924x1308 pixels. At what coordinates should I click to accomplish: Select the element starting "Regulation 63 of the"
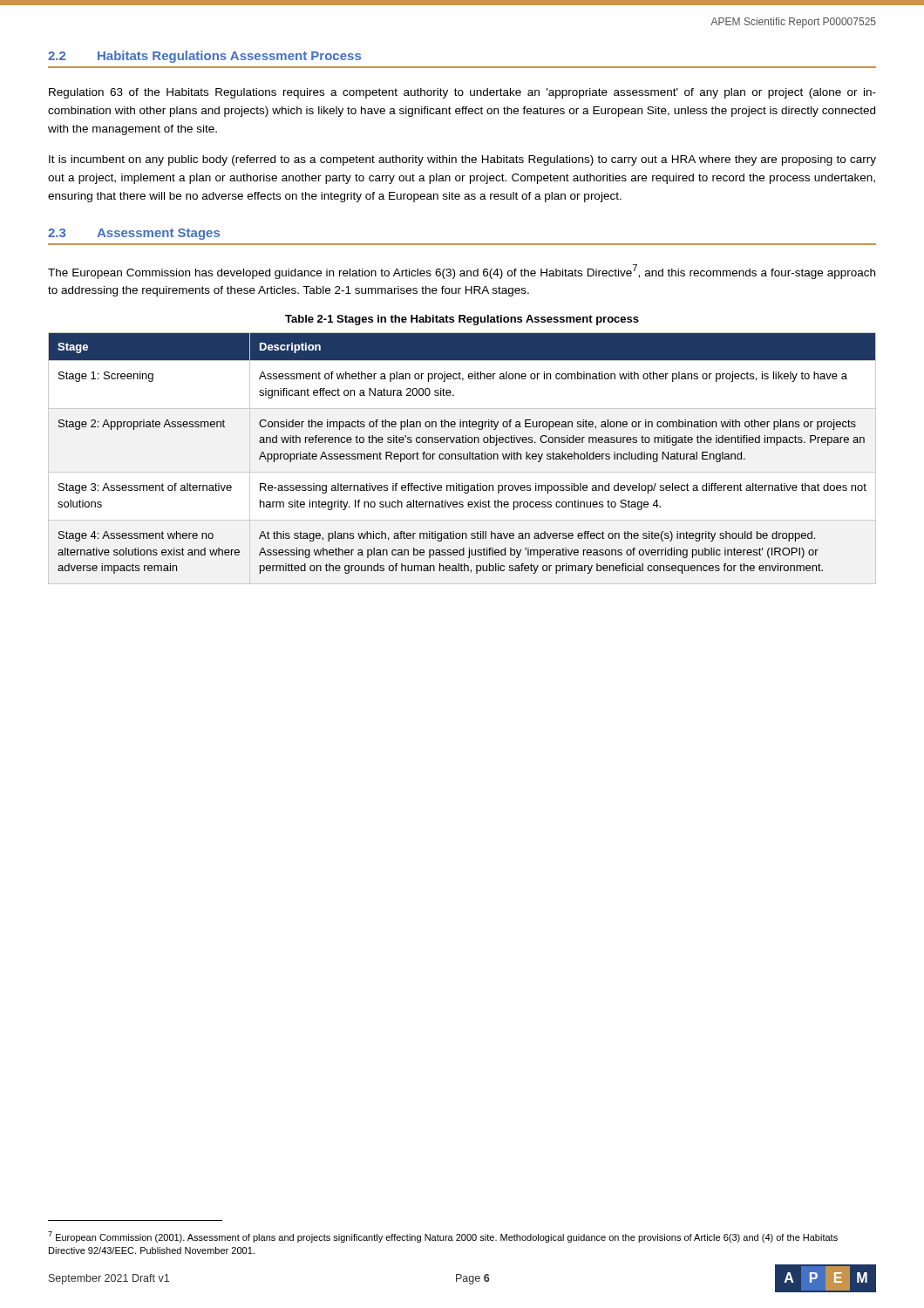[462, 110]
